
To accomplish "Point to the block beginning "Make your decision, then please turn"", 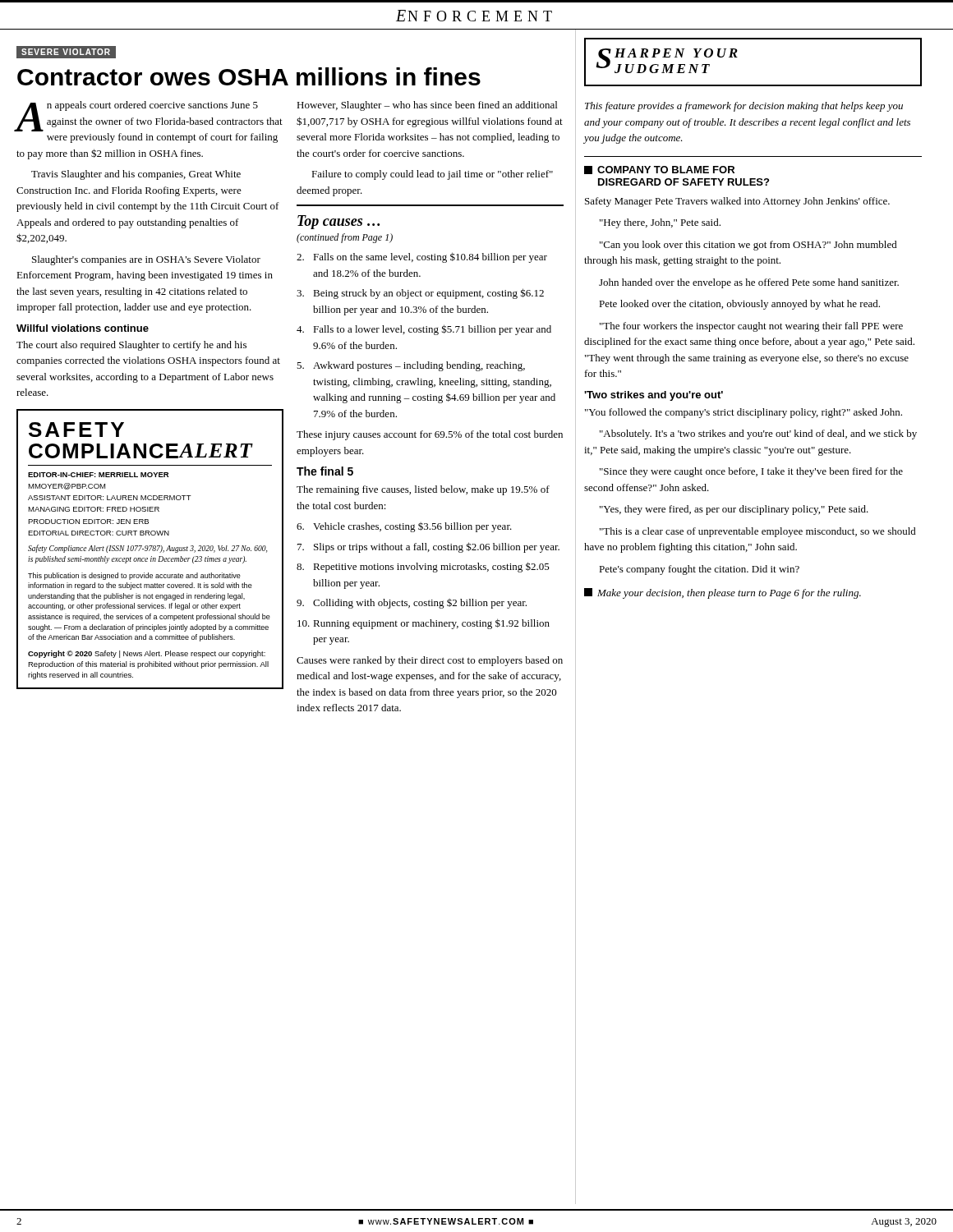I will [x=723, y=593].
